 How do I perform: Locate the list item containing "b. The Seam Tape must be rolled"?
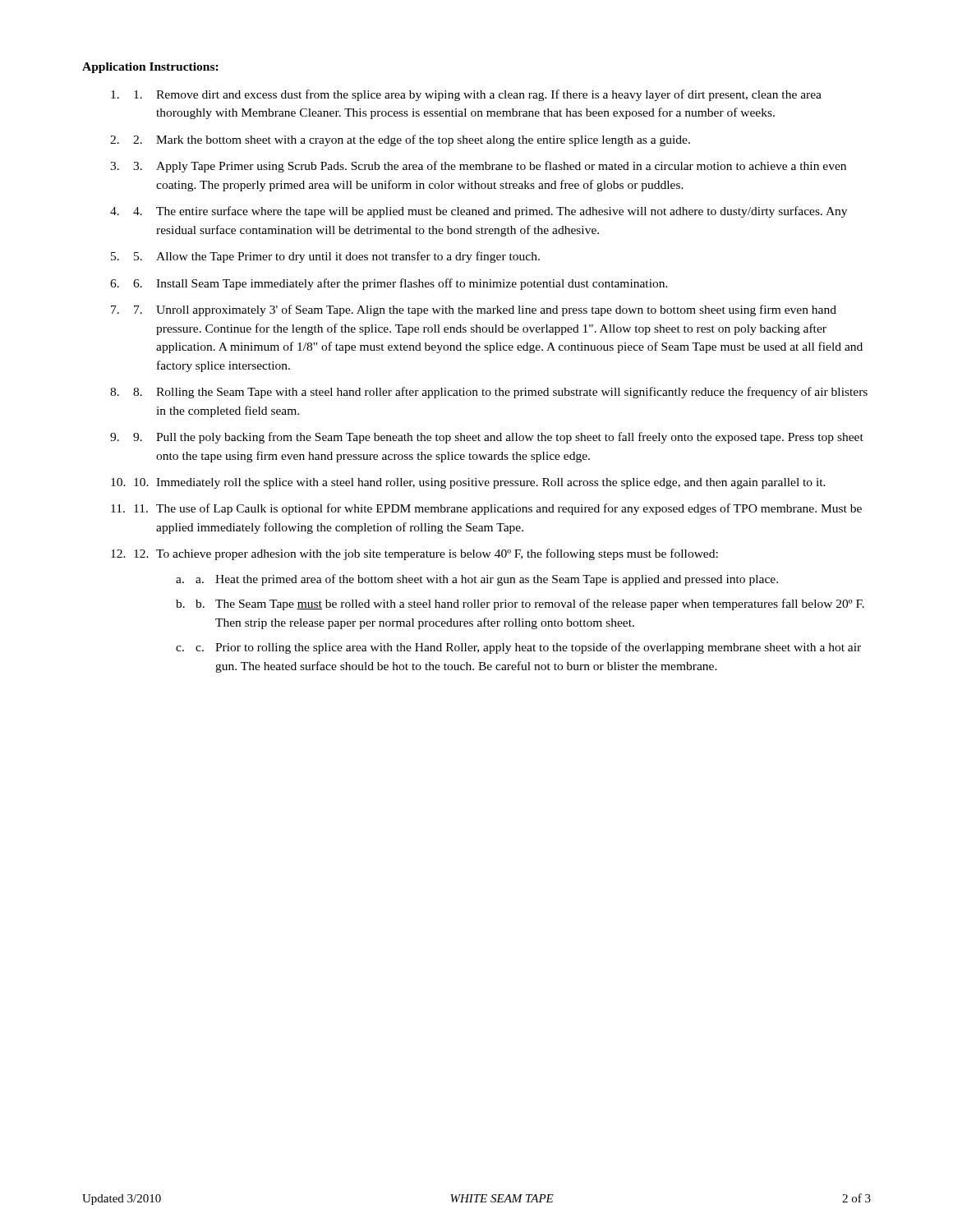tap(533, 613)
